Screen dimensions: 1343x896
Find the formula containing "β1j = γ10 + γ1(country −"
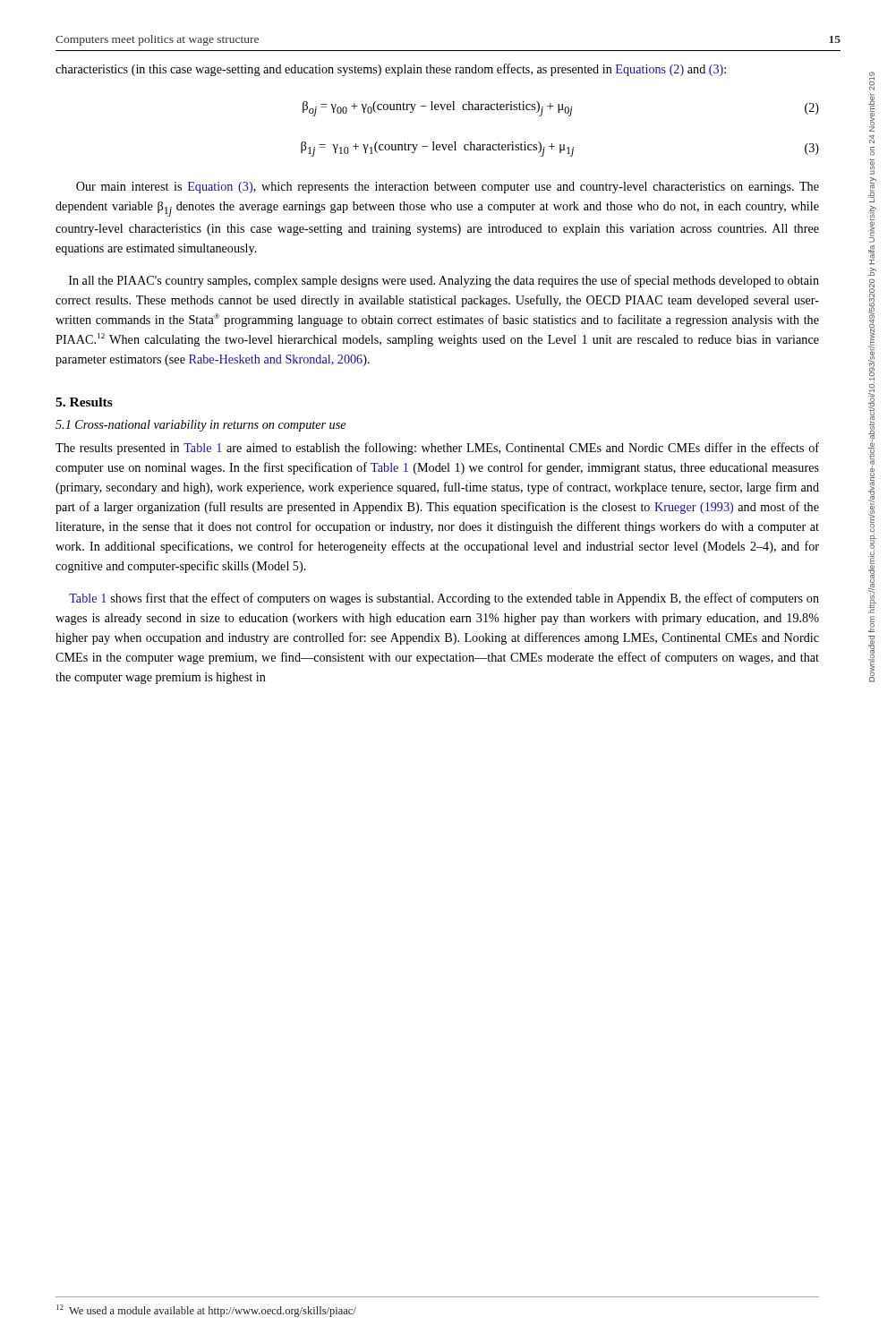(560, 148)
